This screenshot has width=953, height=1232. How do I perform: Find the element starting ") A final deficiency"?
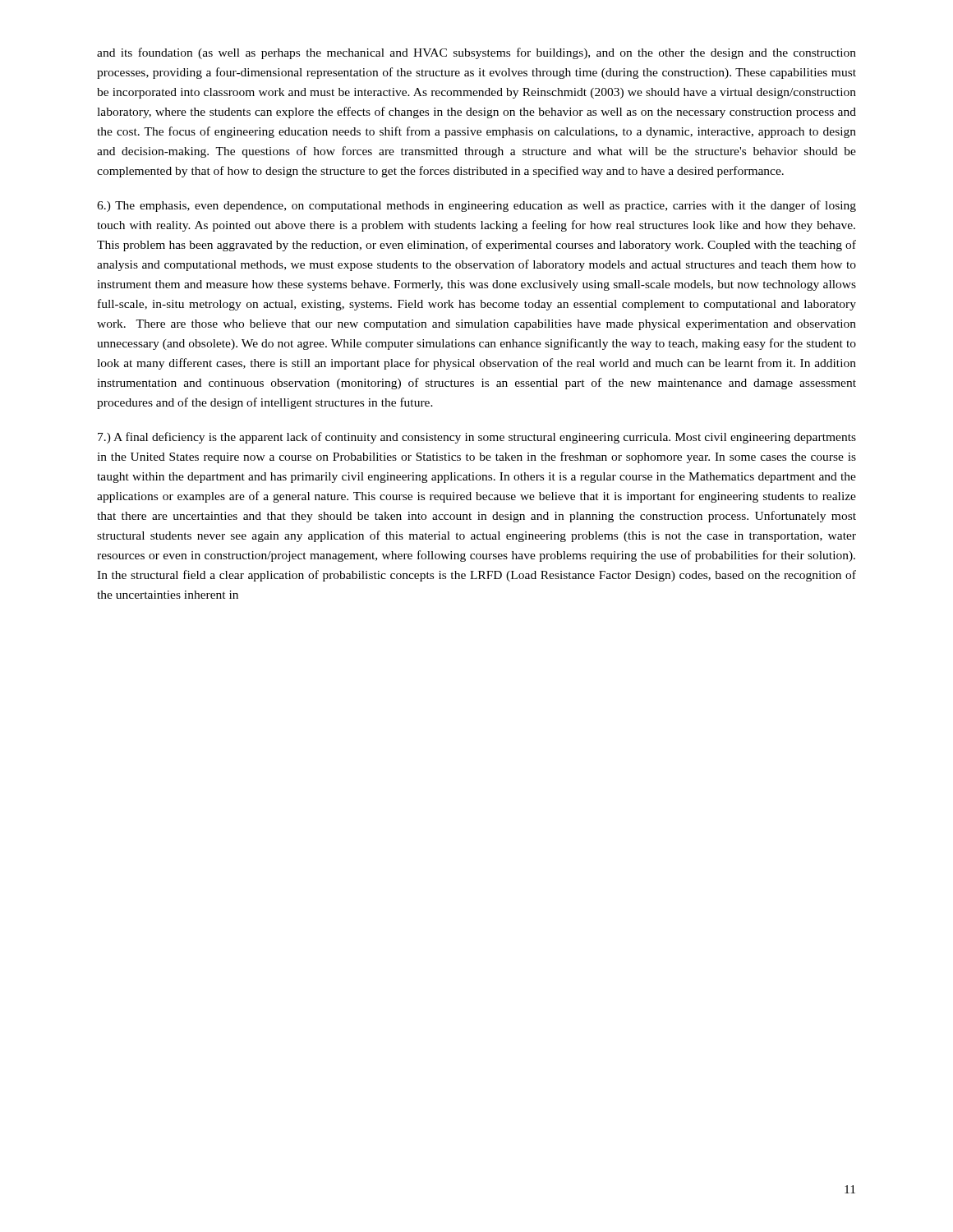pyautogui.click(x=476, y=516)
